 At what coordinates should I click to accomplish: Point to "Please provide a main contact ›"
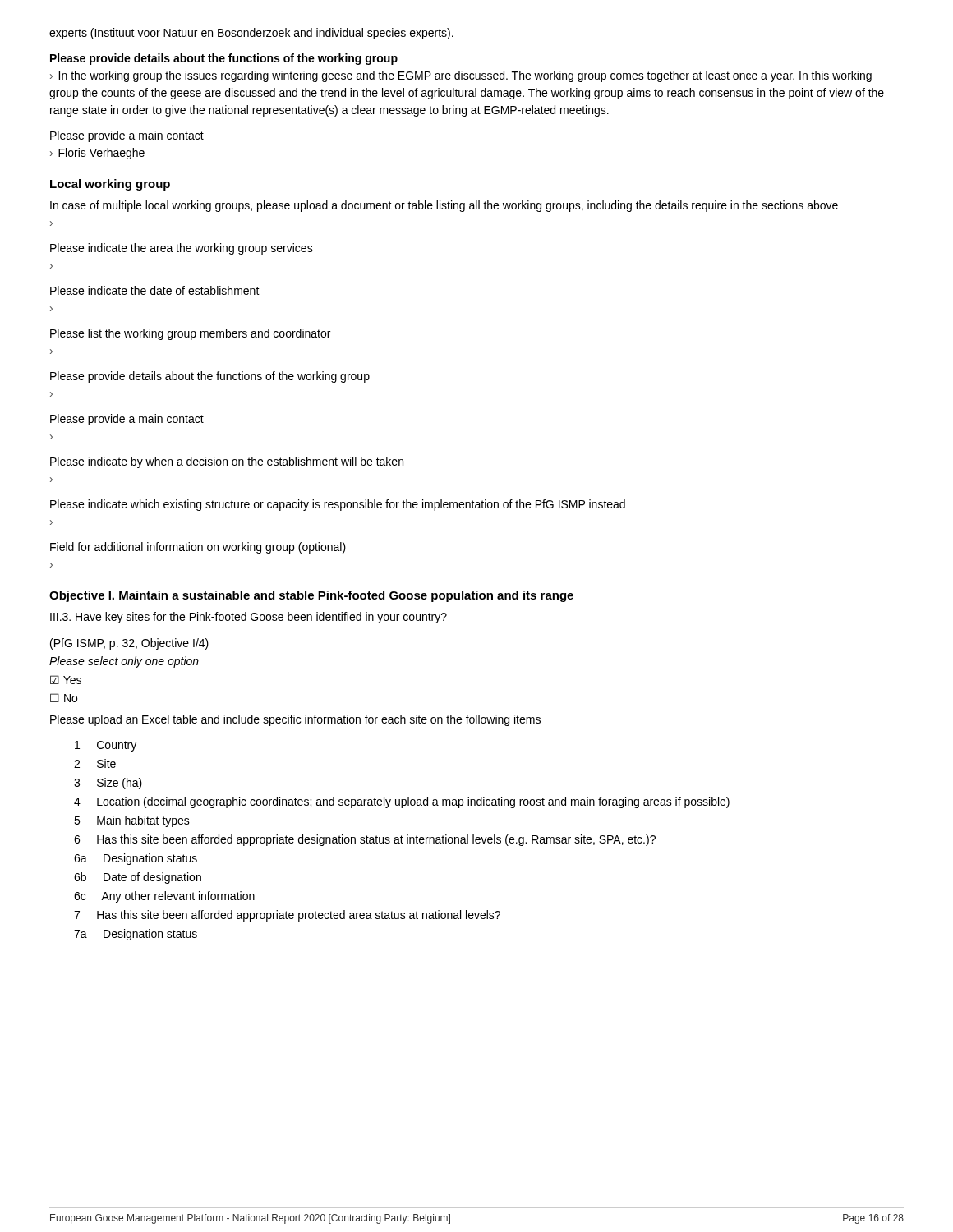pyautogui.click(x=126, y=428)
